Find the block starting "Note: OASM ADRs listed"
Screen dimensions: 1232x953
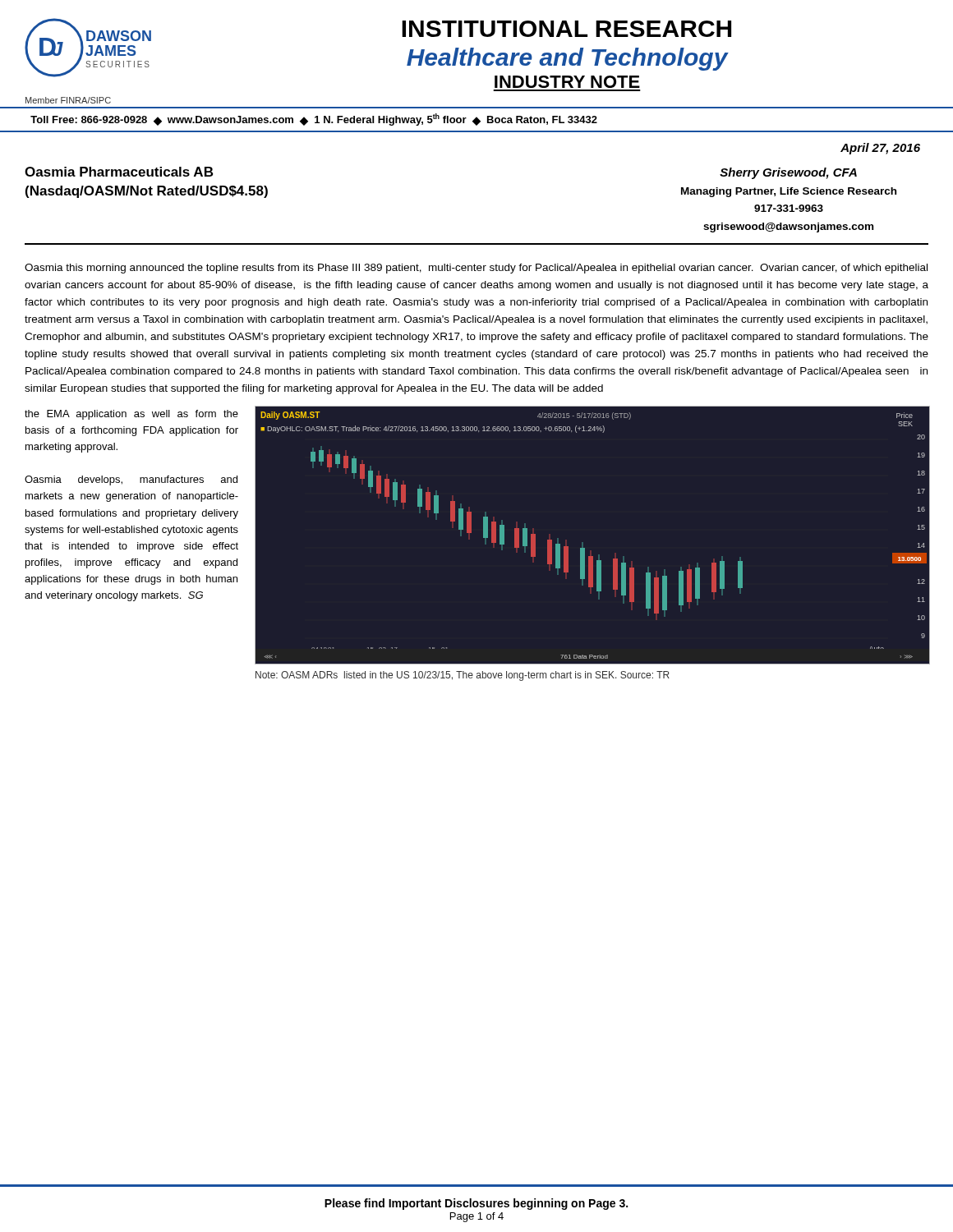pyautogui.click(x=462, y=675)
